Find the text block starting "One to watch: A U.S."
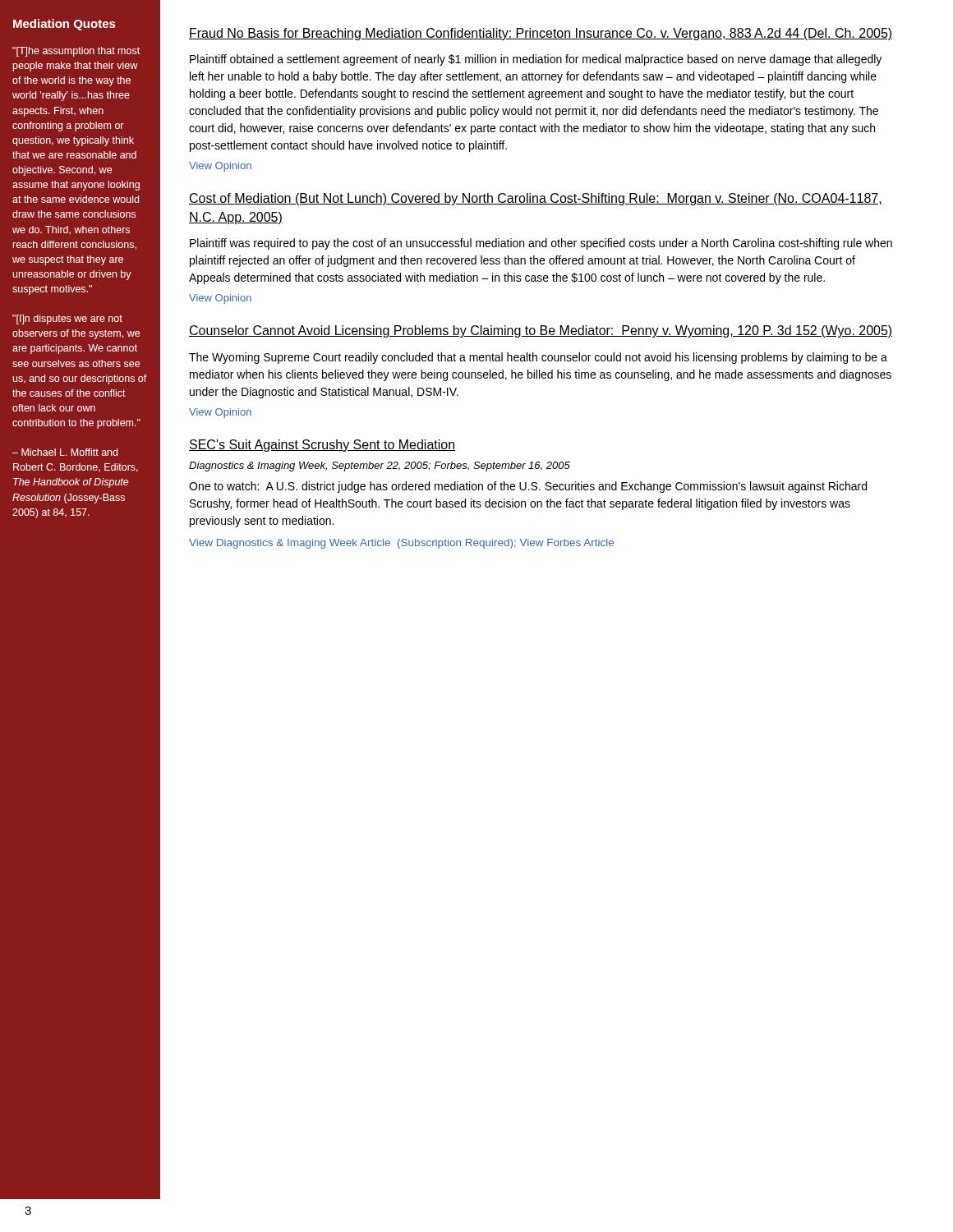This screenshot has width=953, height=1232. click(528, 503)
